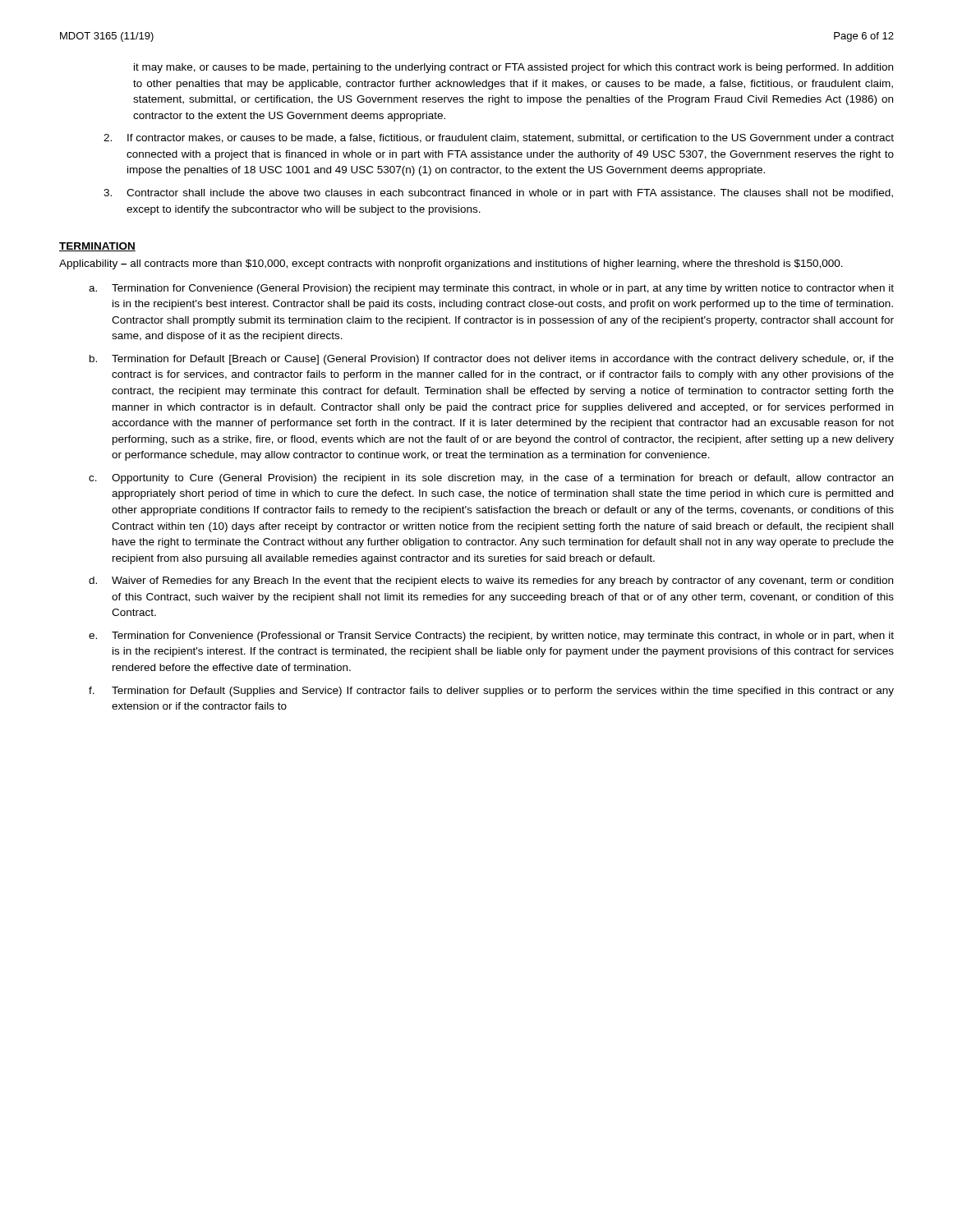The image size is (953, 1232).
Task: Locate the block of text that opens with "it may make, or causes to be made,"
Action: click(513, 91)
